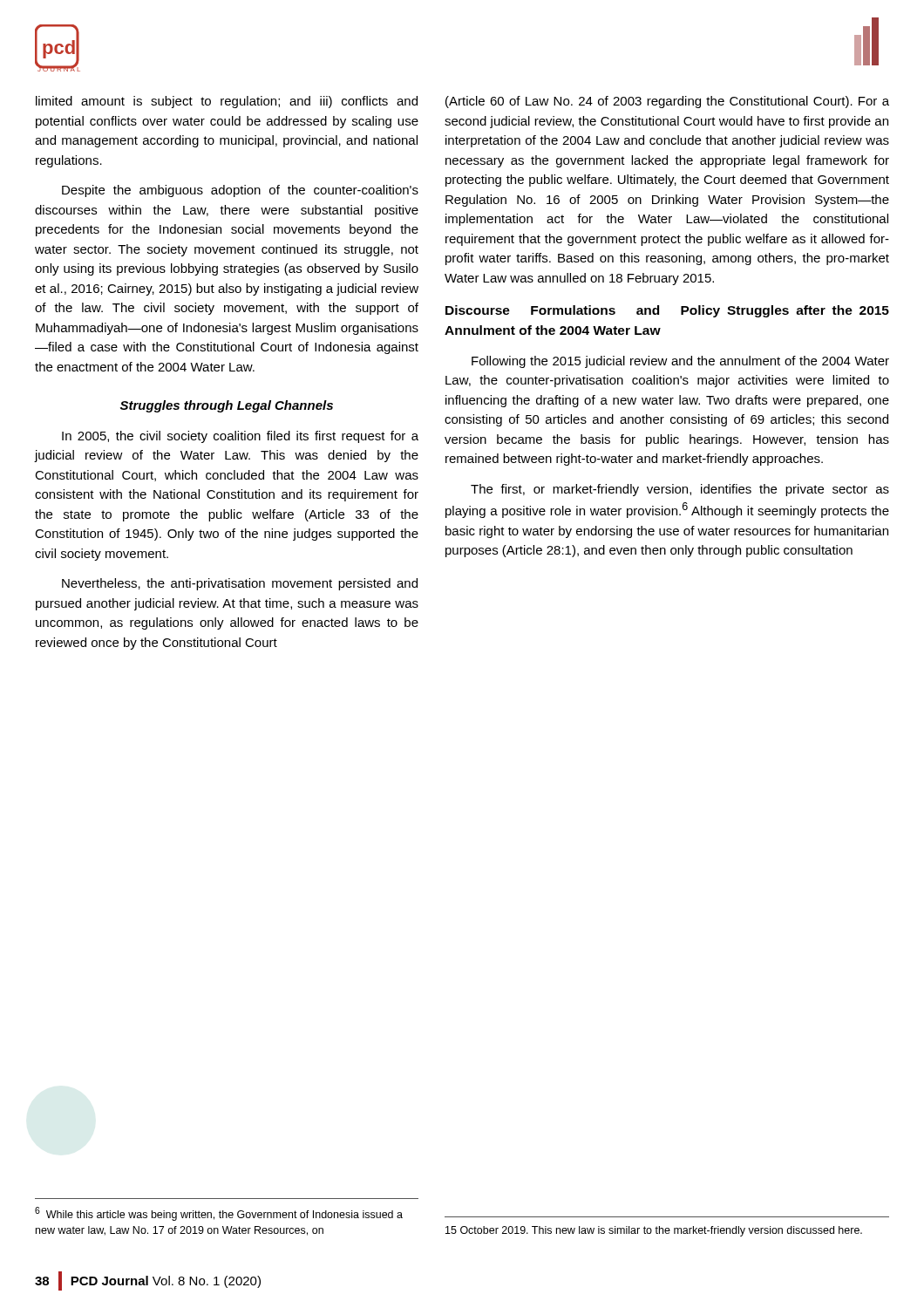Viewport: 924px width, 1308px height.
Task: Find the text starting "(Article 60 of"
Action: coord(667,189)
